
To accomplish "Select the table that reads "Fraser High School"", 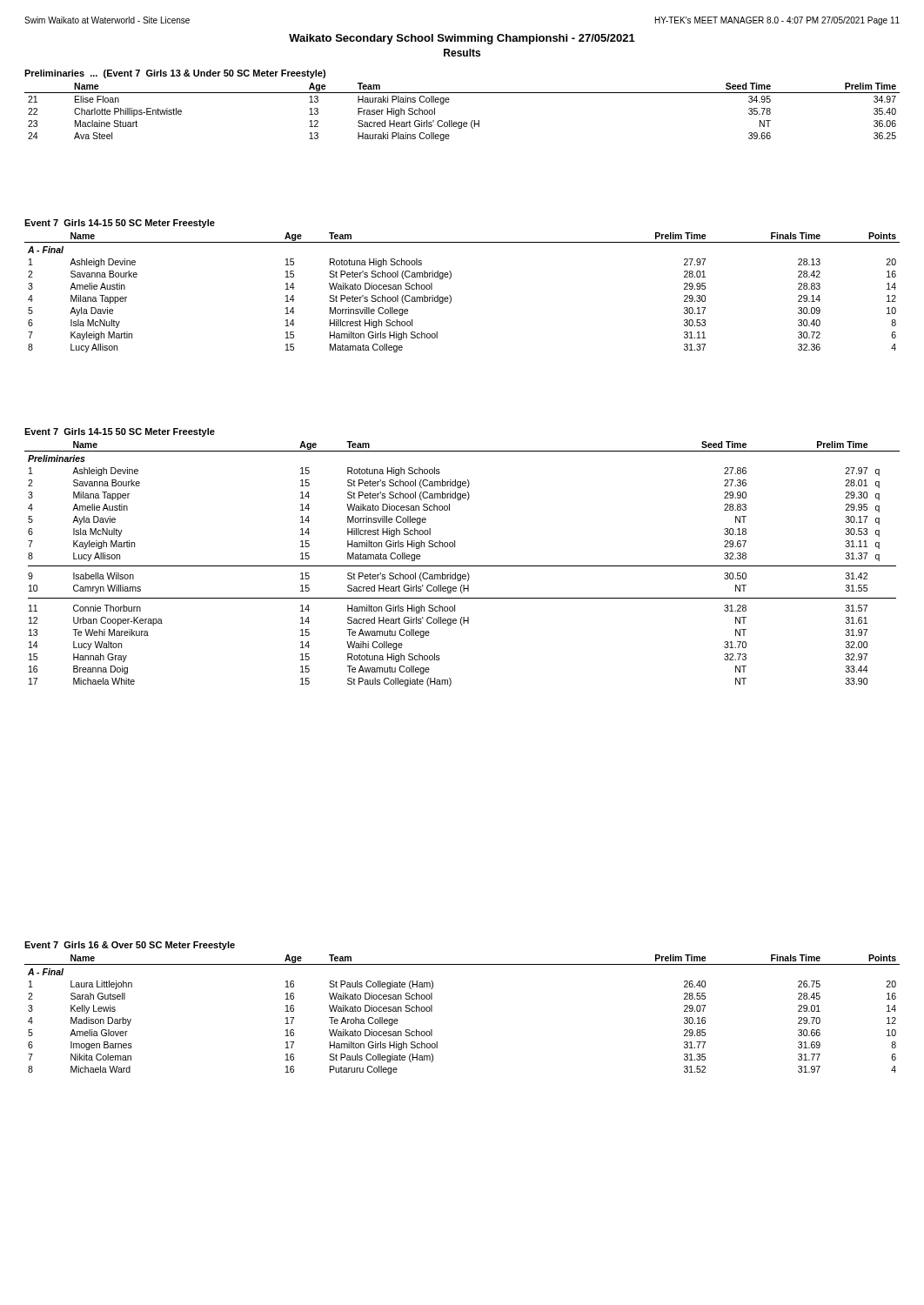I will [462, 111].
